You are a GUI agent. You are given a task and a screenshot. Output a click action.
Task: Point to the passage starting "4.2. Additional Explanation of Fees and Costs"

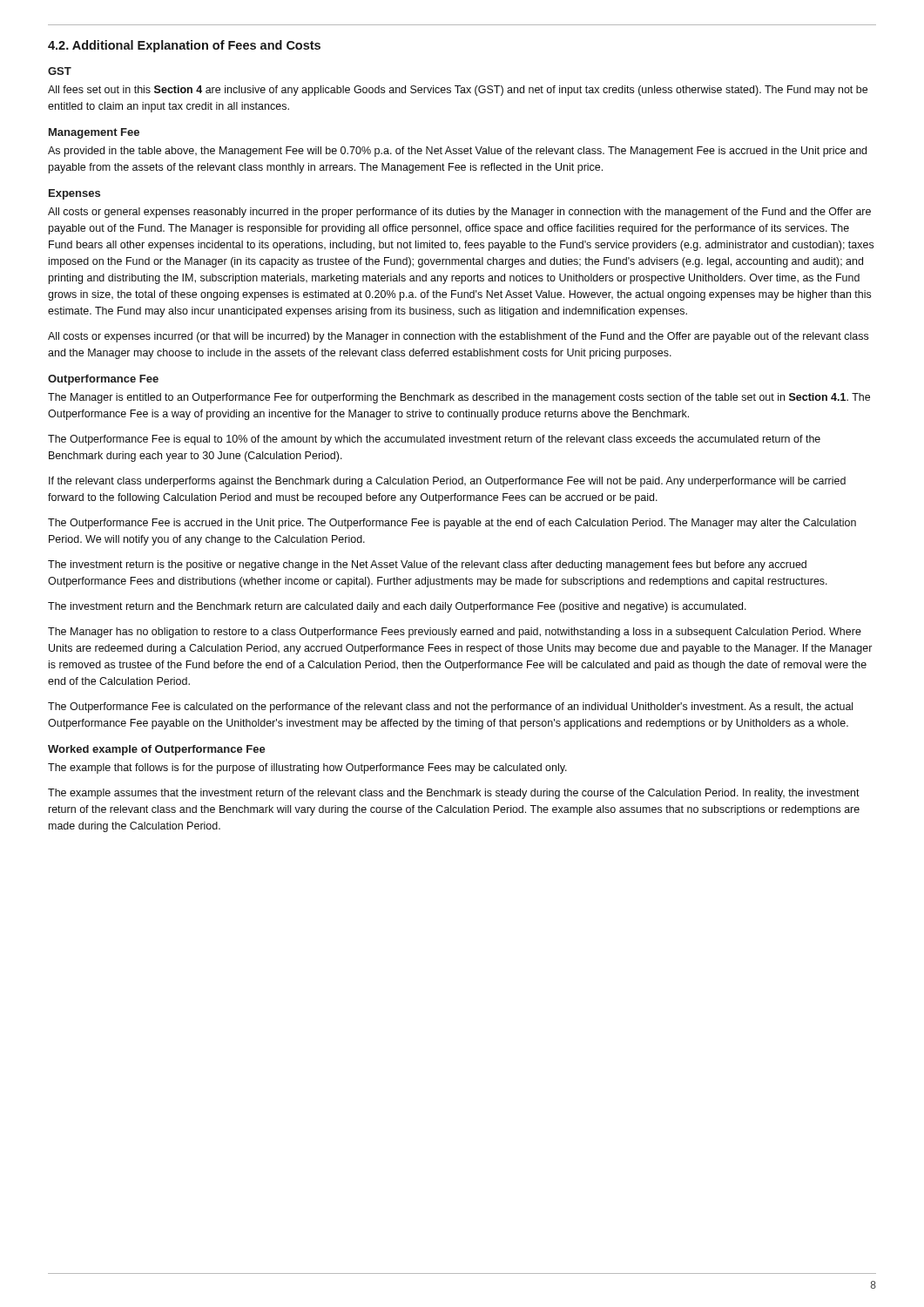tap(184, 45)
